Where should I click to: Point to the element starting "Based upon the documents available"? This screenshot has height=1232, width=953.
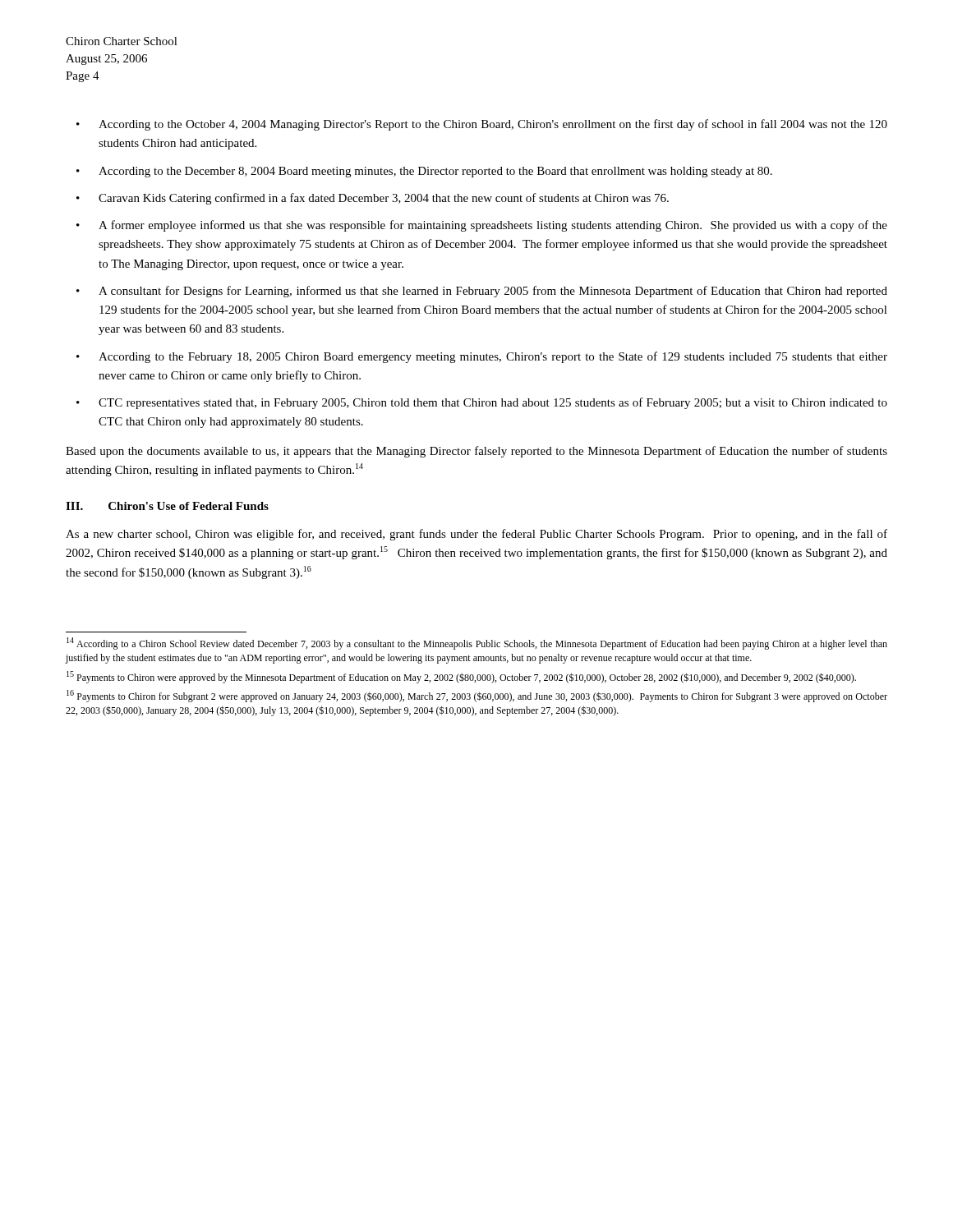point(476,460)
